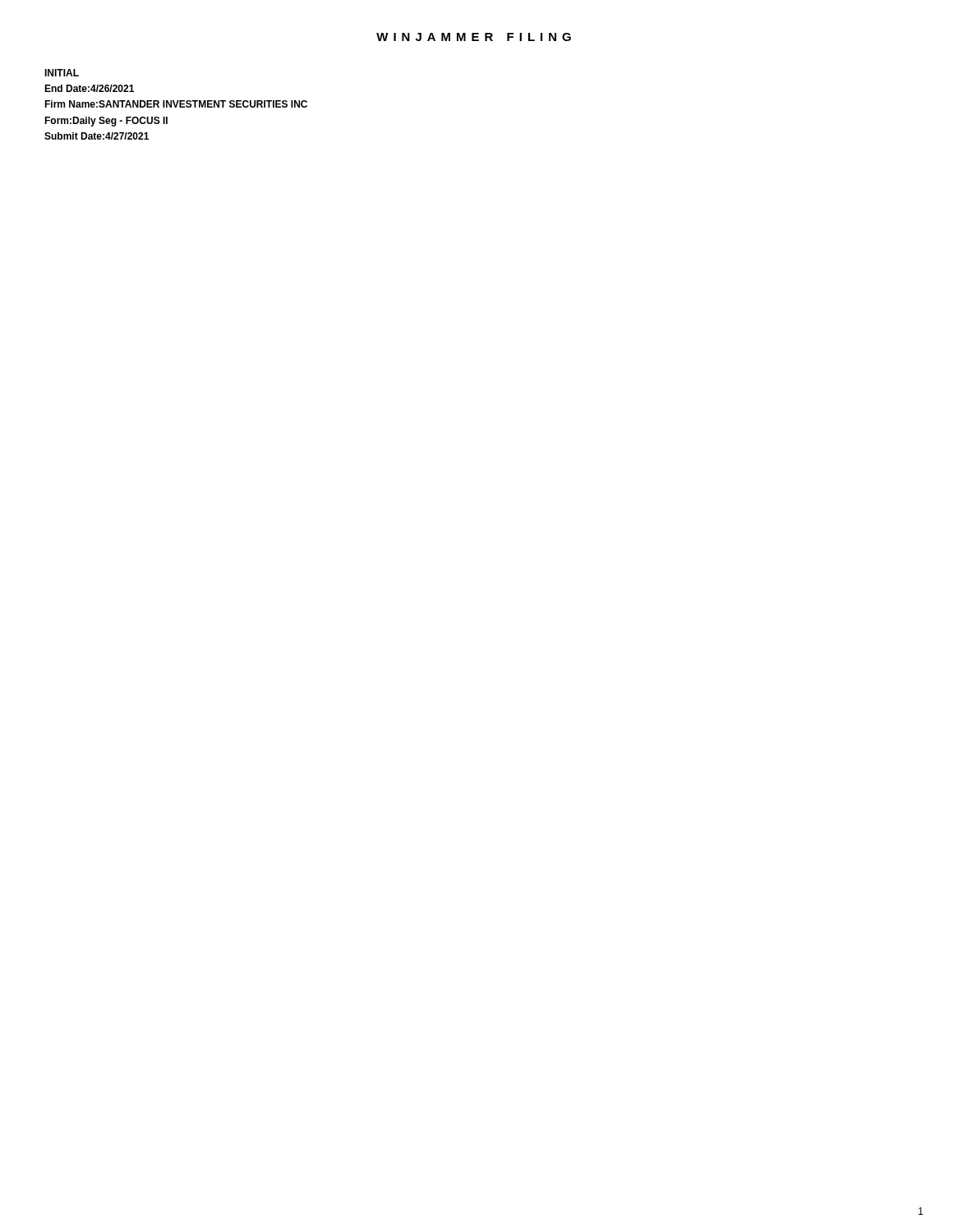Click the passage that begins "INITIAL End Date:4/26/2021 Firm Name:SANTANDER INVESTMENT"
Viewport: 953px width, 1232px height.
(176, 105)
